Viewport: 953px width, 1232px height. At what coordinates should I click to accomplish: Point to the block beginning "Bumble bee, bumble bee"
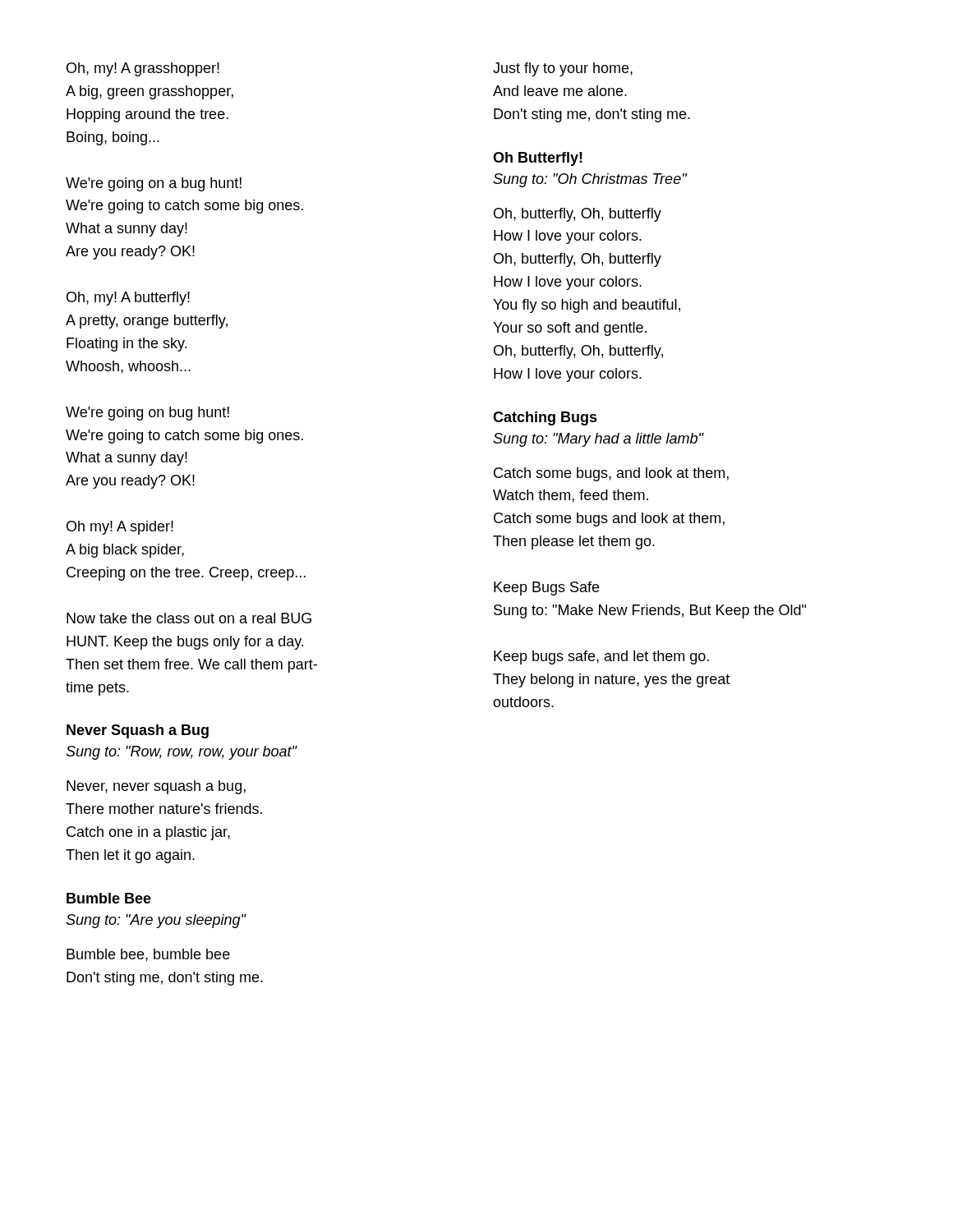tap(148, 955)
